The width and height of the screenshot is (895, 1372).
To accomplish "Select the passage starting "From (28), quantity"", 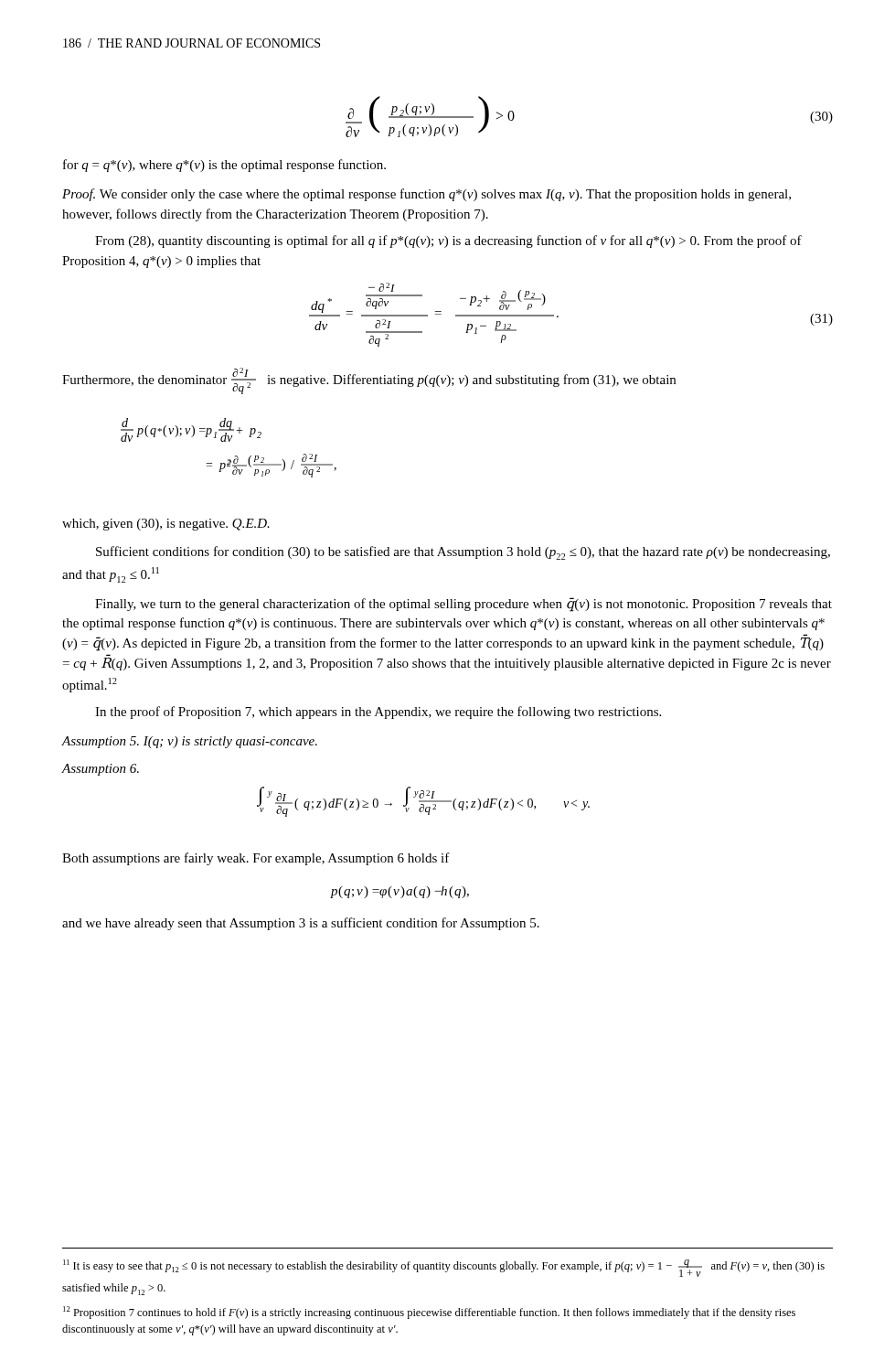I will coord(432,251).
